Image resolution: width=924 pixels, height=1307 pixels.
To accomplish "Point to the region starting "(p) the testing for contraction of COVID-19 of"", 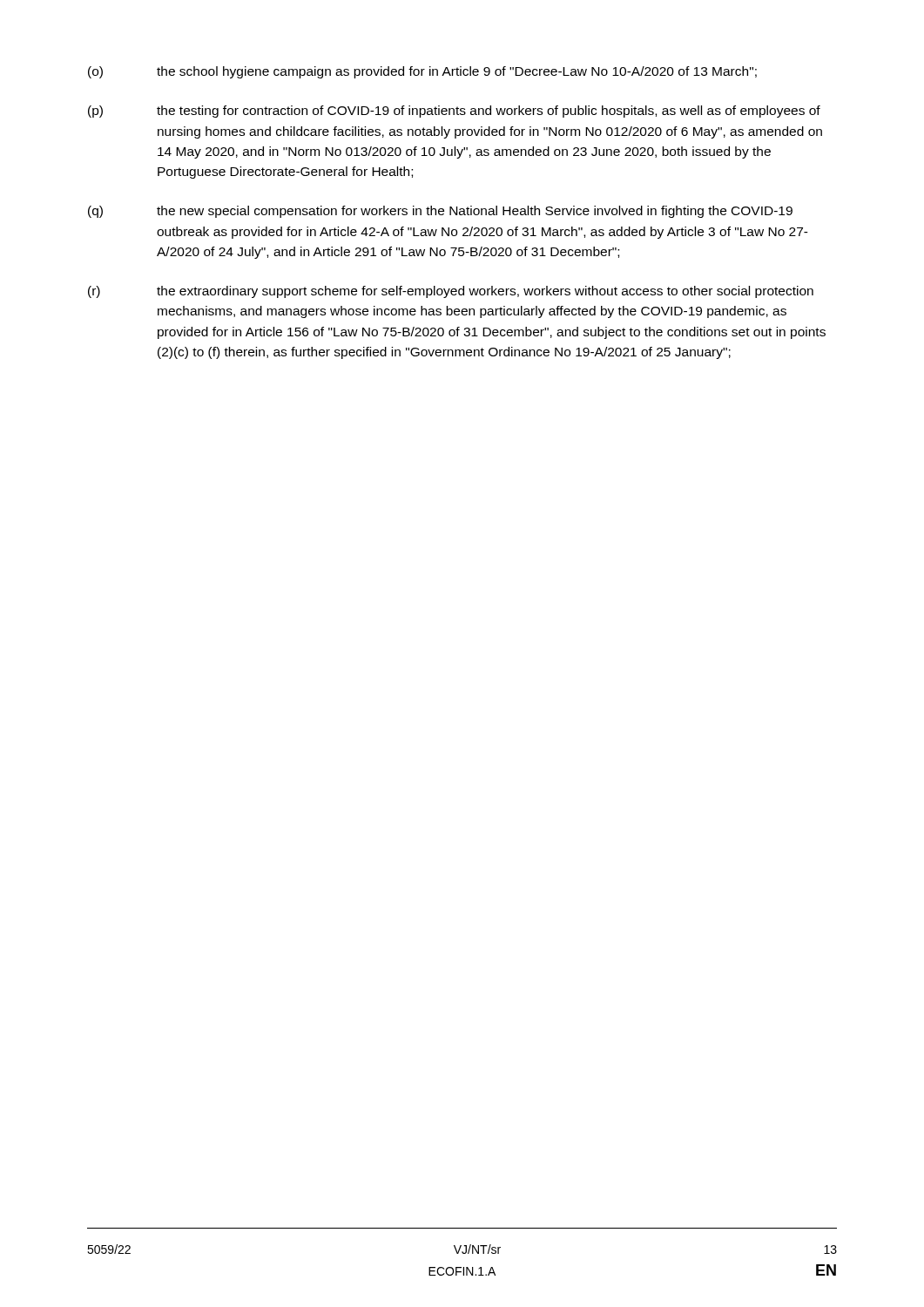I will pos(462,141).
